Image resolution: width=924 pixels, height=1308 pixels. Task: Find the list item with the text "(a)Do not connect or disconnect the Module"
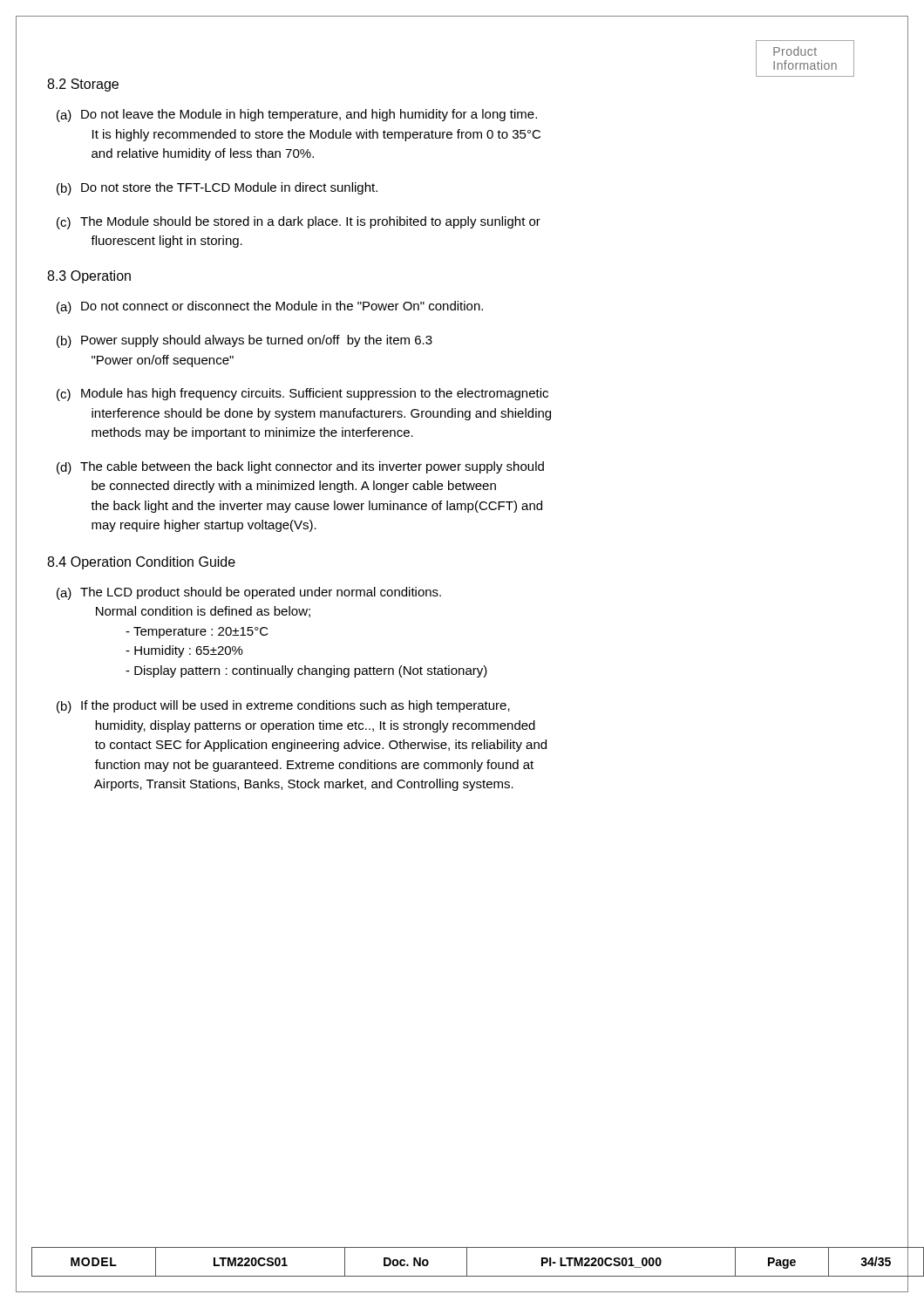[465, 306]
